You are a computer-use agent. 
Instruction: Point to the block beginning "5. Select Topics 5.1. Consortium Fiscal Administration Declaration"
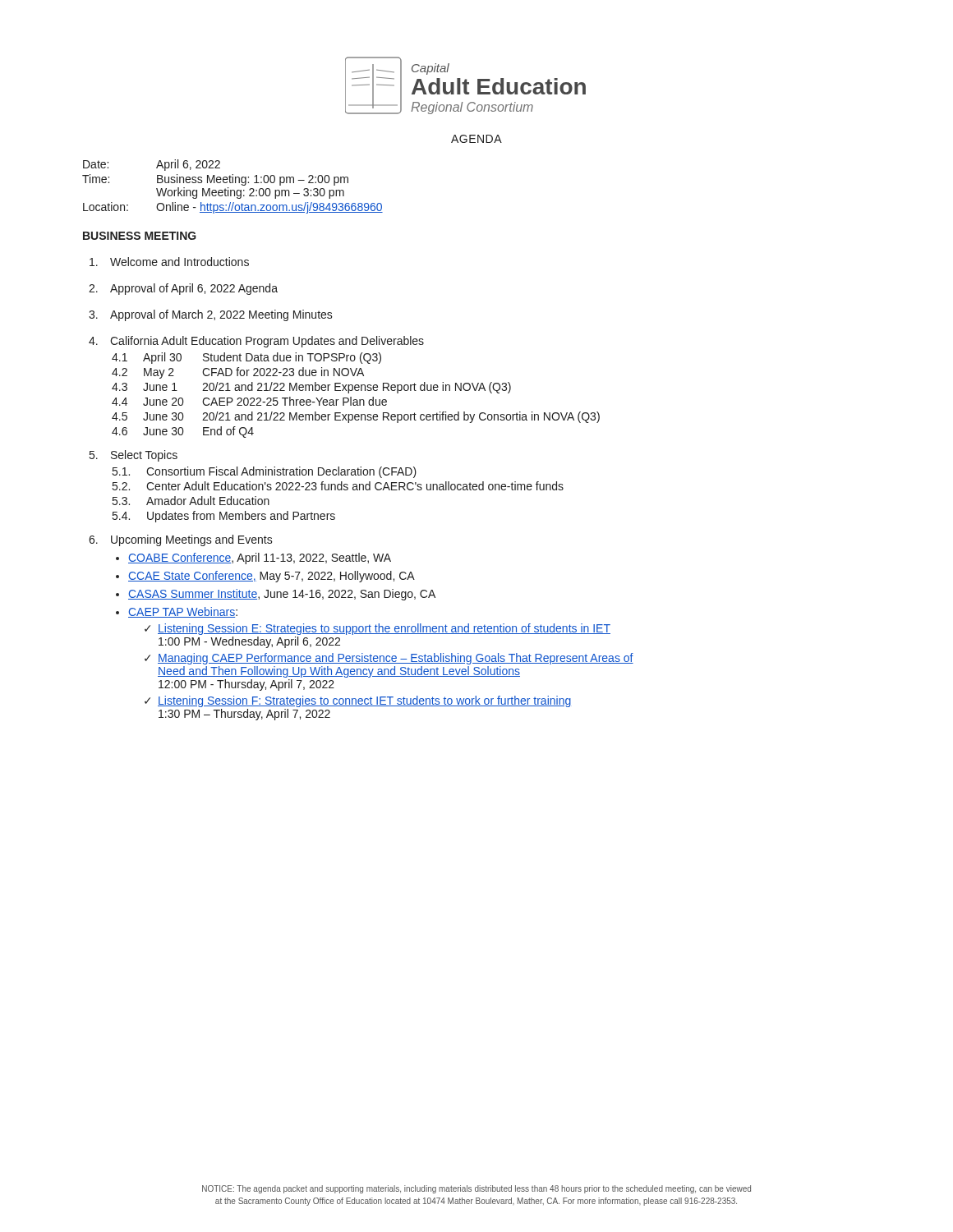tap(326, 486)
